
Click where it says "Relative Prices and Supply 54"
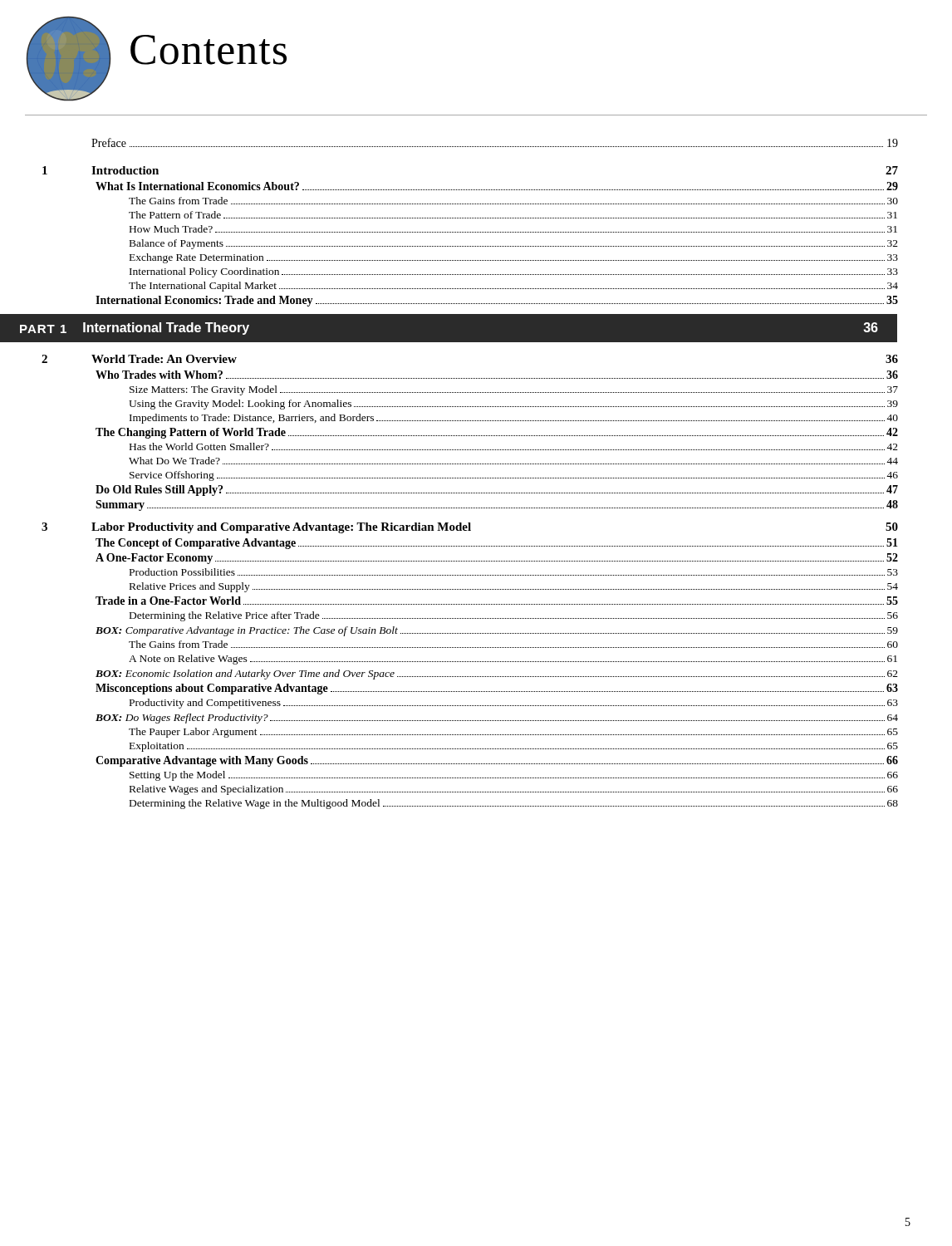513,586
